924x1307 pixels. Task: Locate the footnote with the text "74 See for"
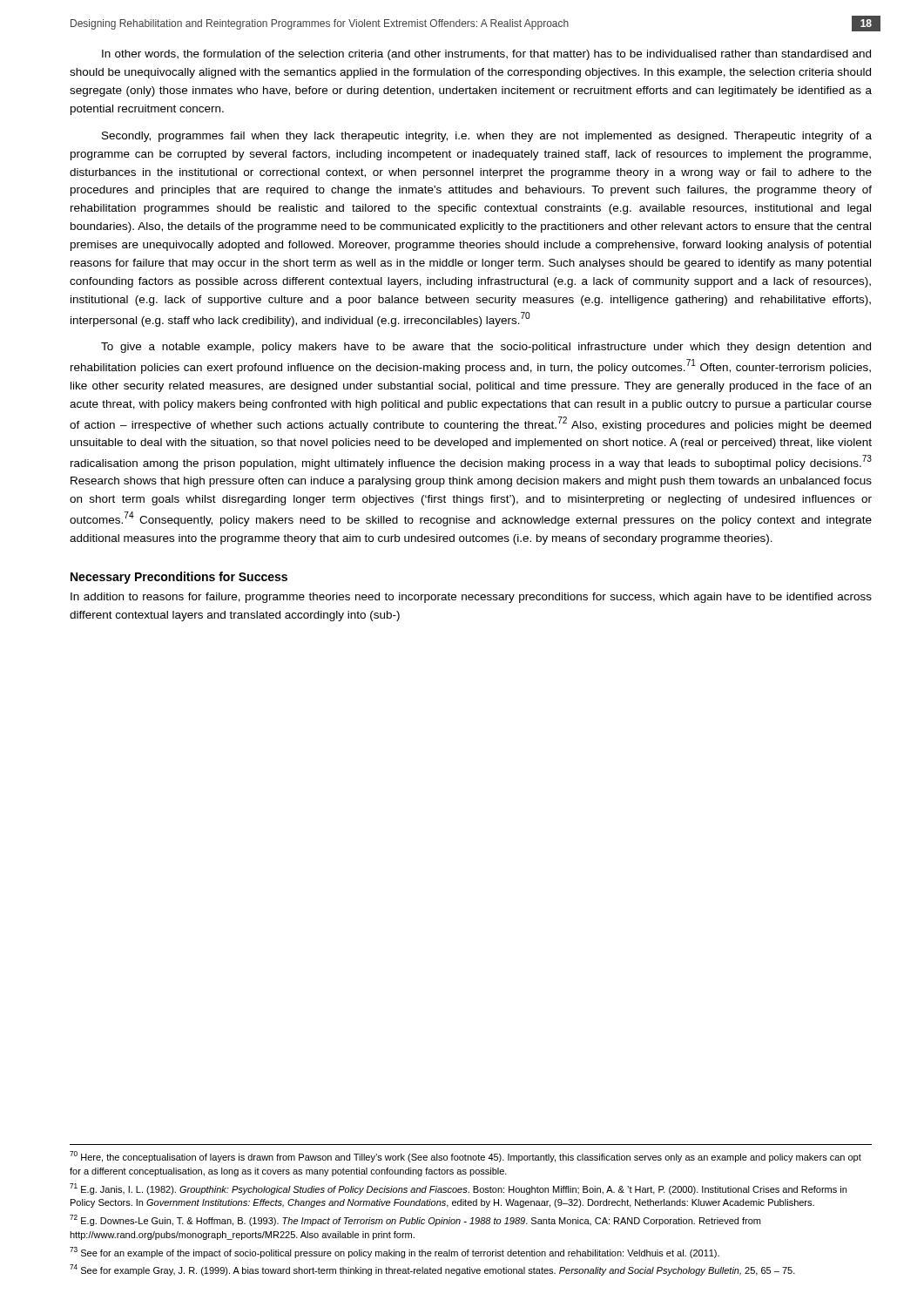[x=432, y=1270]
